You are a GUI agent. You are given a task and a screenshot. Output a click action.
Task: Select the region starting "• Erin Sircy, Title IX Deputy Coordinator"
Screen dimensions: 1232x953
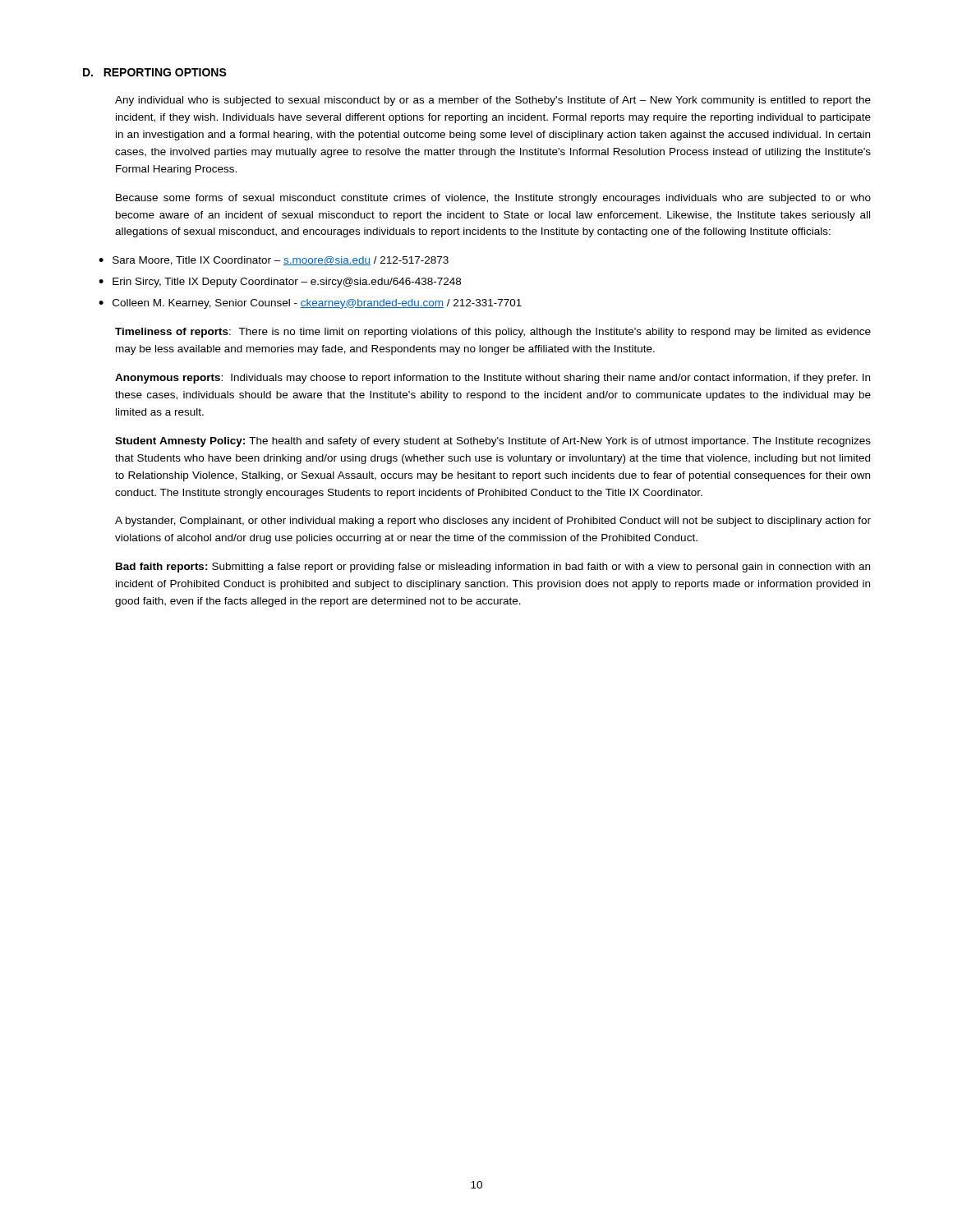tap(280, 282)
